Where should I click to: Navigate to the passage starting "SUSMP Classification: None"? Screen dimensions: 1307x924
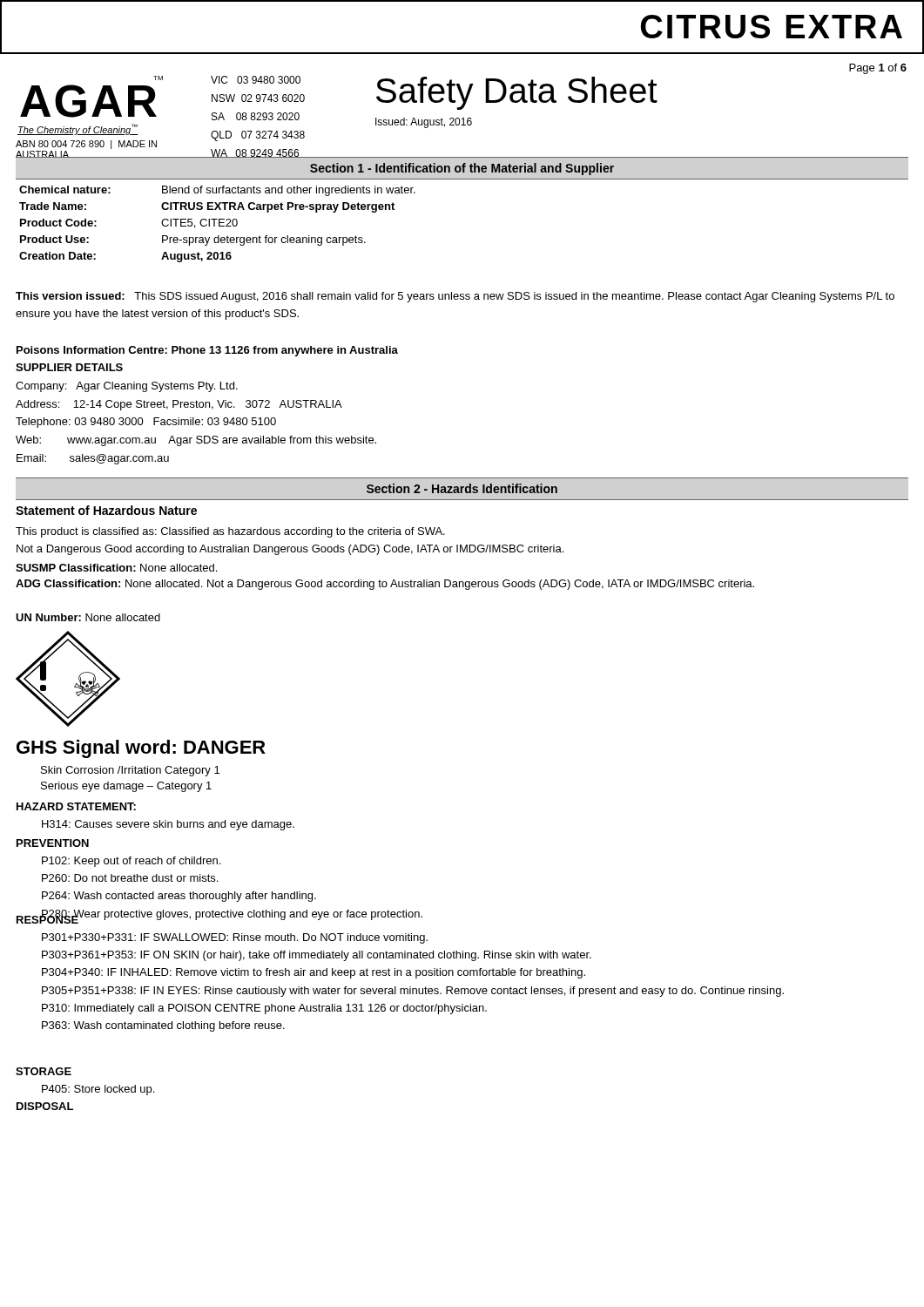pyautogui.click(x=117, y=568)
